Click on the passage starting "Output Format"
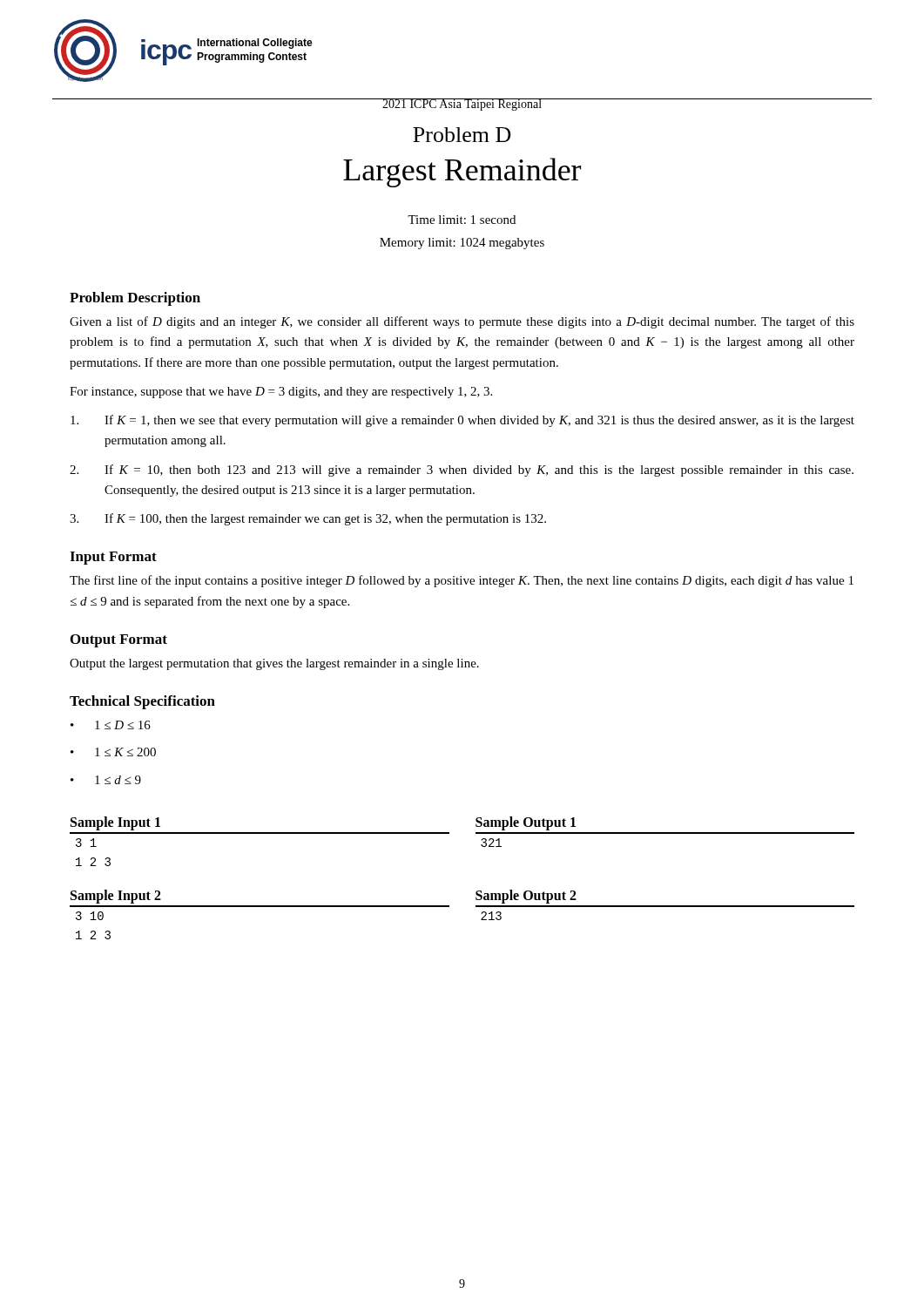Screen dimensions: 1307x924 pyautogui.click(x=118, y=639)
